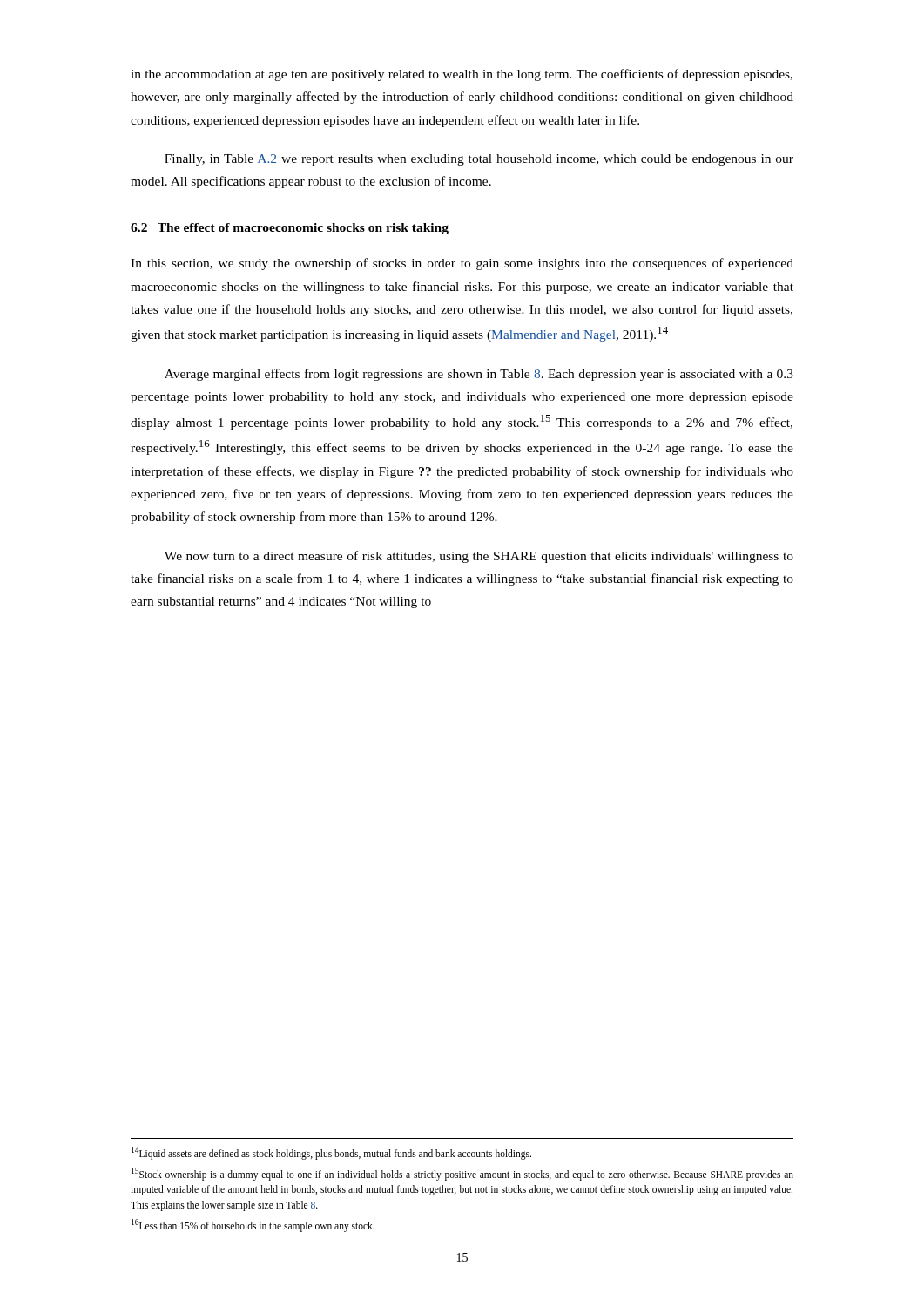Image resolution: width=924 pixels, height=1307 pixels.
Task: Click on the footnote with the text "16Less than 15% of households in the sample"
Action: 253,1226
